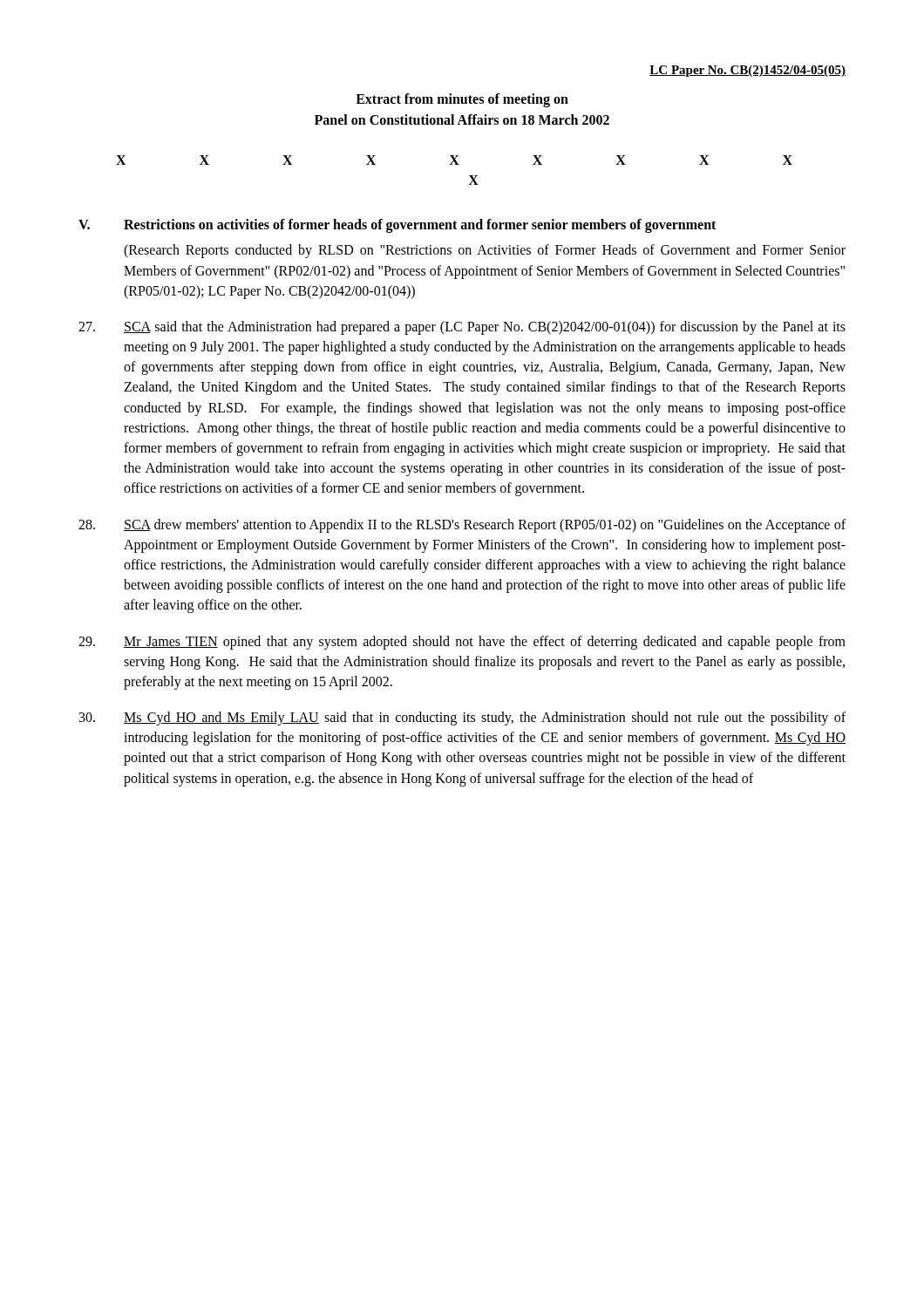This screenshot has width=924, height=1308.
Task: Find the text block that reads "SCA drew members'"
Action: (462, 565)
